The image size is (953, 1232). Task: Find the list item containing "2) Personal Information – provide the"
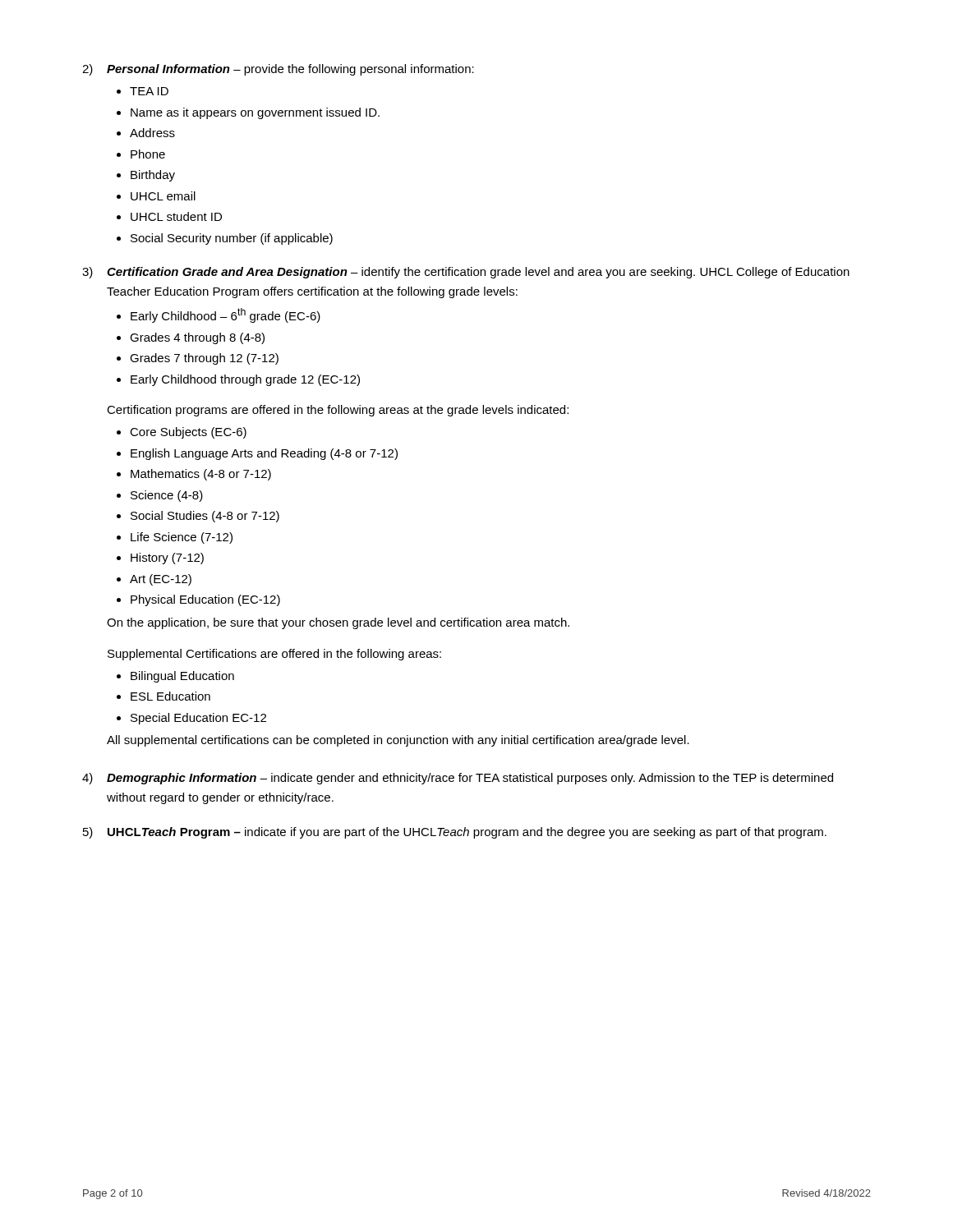click(x=278, y=70)
